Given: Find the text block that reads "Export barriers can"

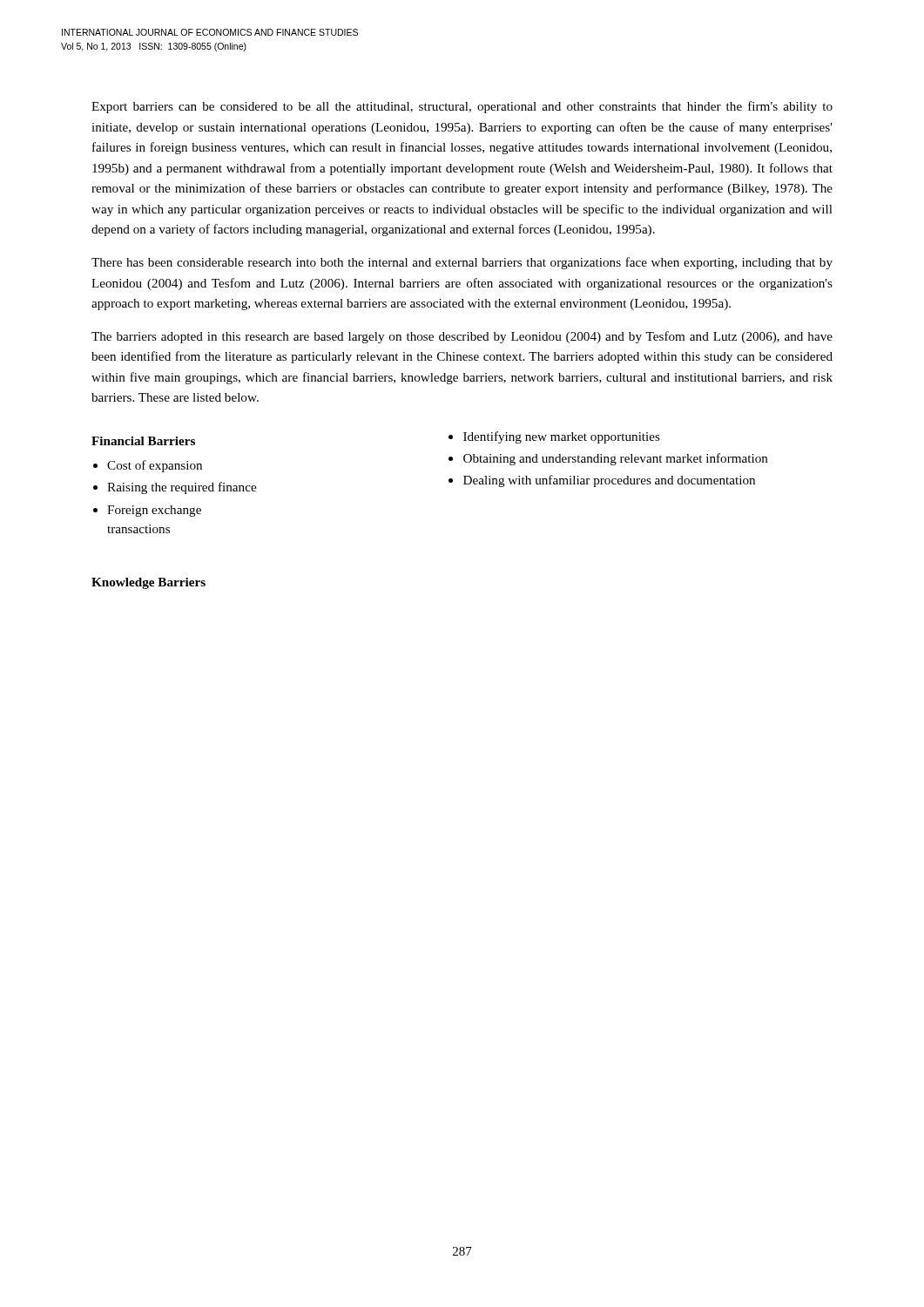Looking at the screenshot, I should 462,167.
